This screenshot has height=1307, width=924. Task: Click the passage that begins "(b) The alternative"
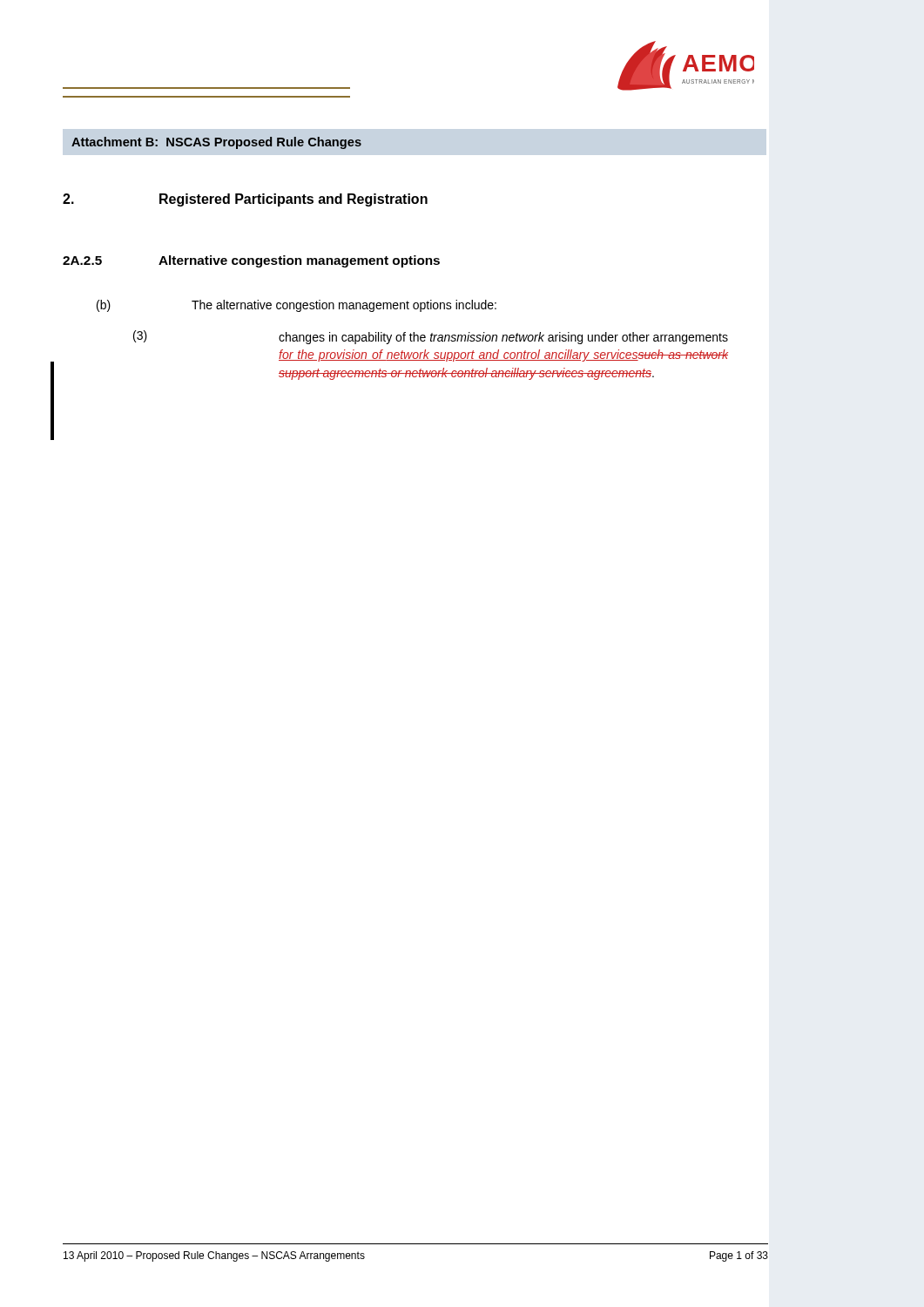(x=280, y=305)
